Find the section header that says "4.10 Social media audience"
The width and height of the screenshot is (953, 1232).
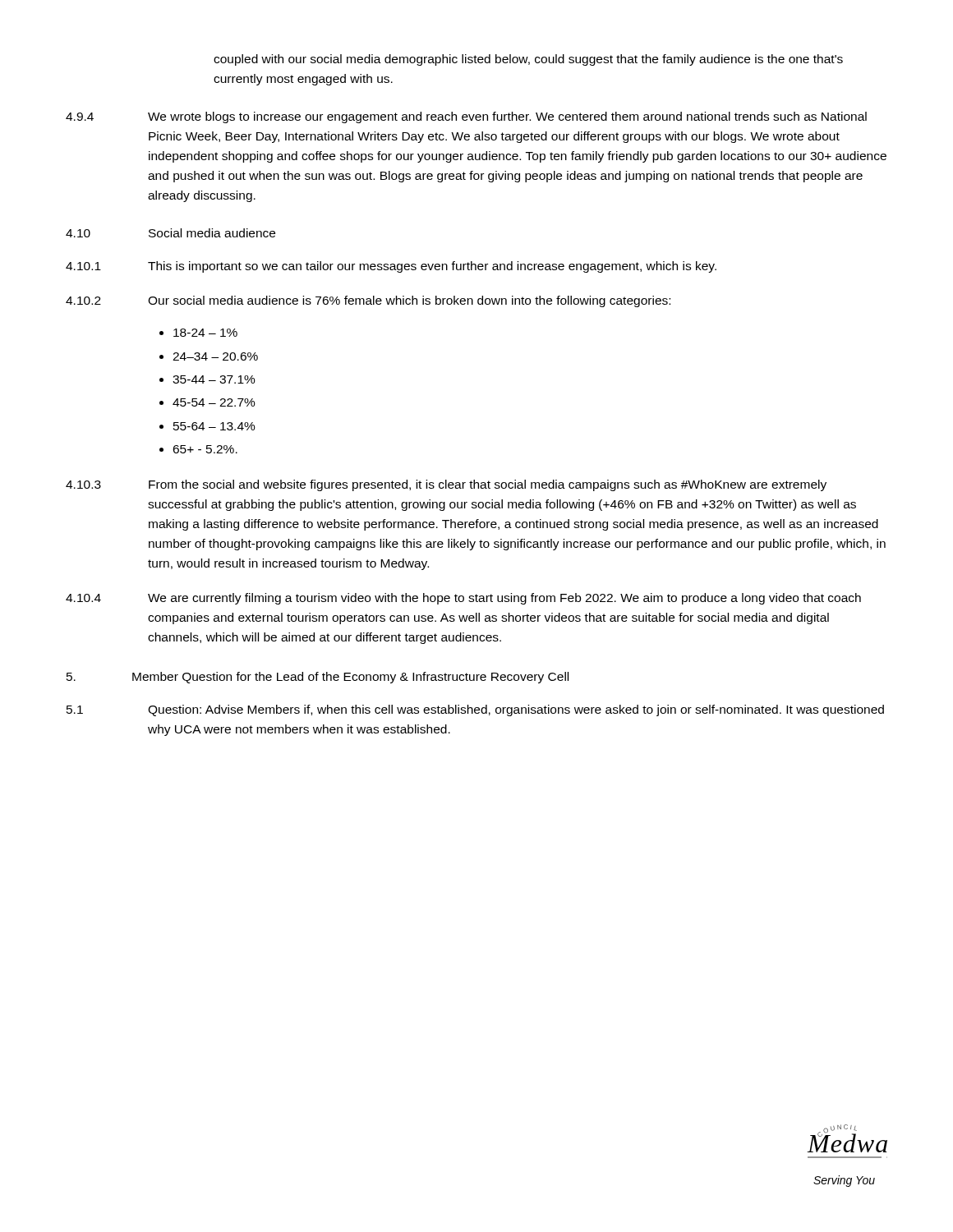point(170,233)
